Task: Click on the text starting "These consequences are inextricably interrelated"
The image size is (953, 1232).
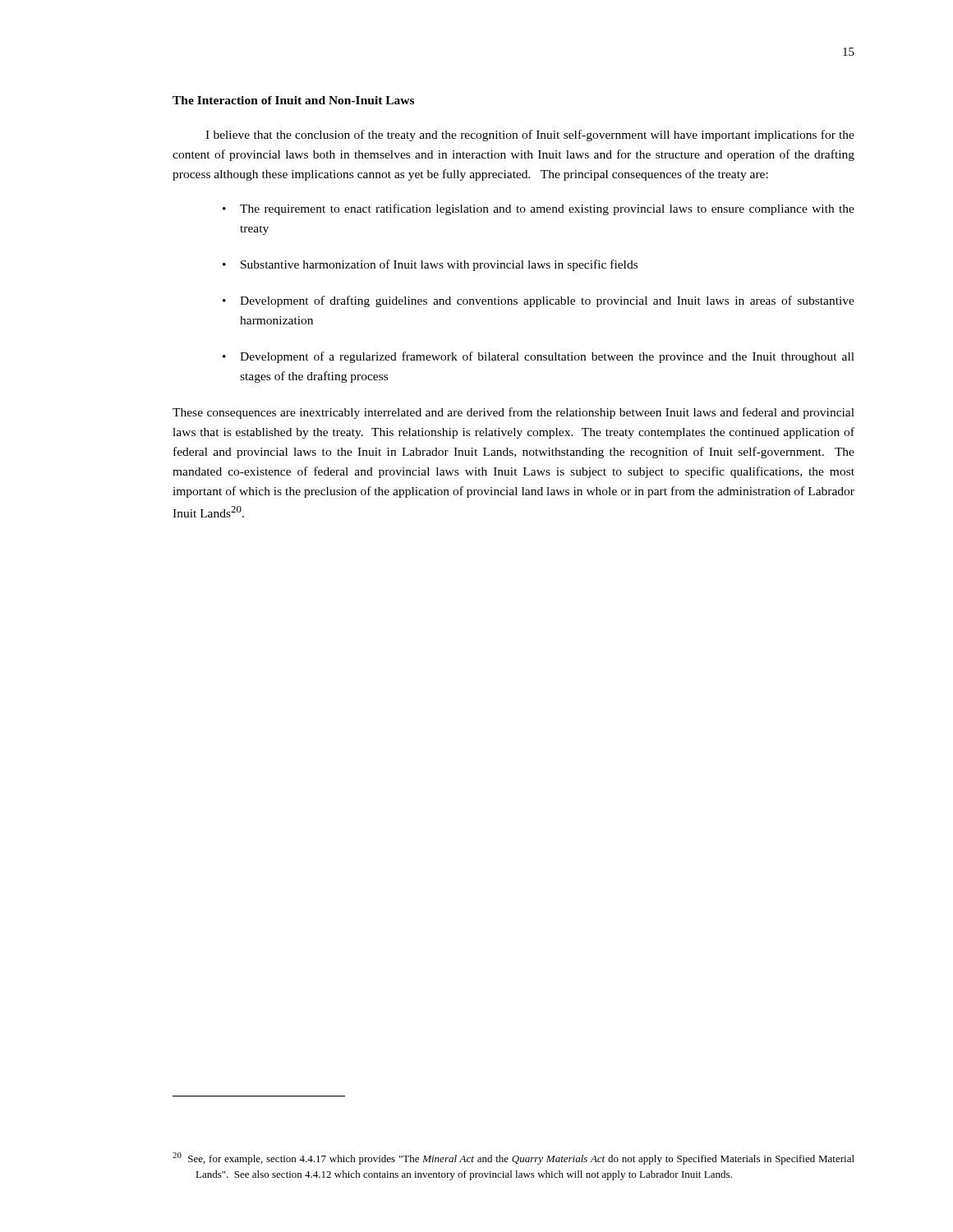Action: pos(513,463)
